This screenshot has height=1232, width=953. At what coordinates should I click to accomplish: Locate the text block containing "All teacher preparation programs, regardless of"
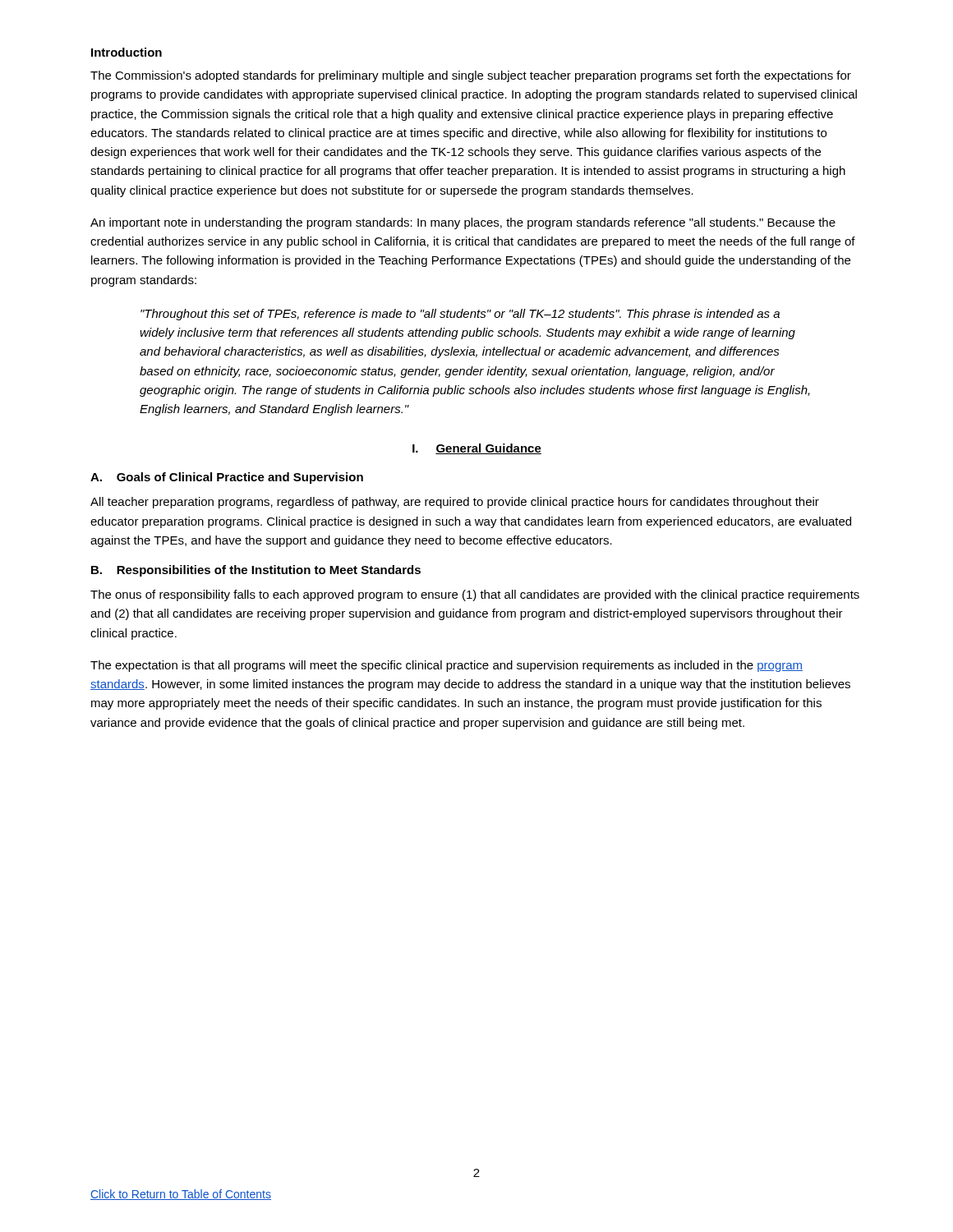click(471, 521)
